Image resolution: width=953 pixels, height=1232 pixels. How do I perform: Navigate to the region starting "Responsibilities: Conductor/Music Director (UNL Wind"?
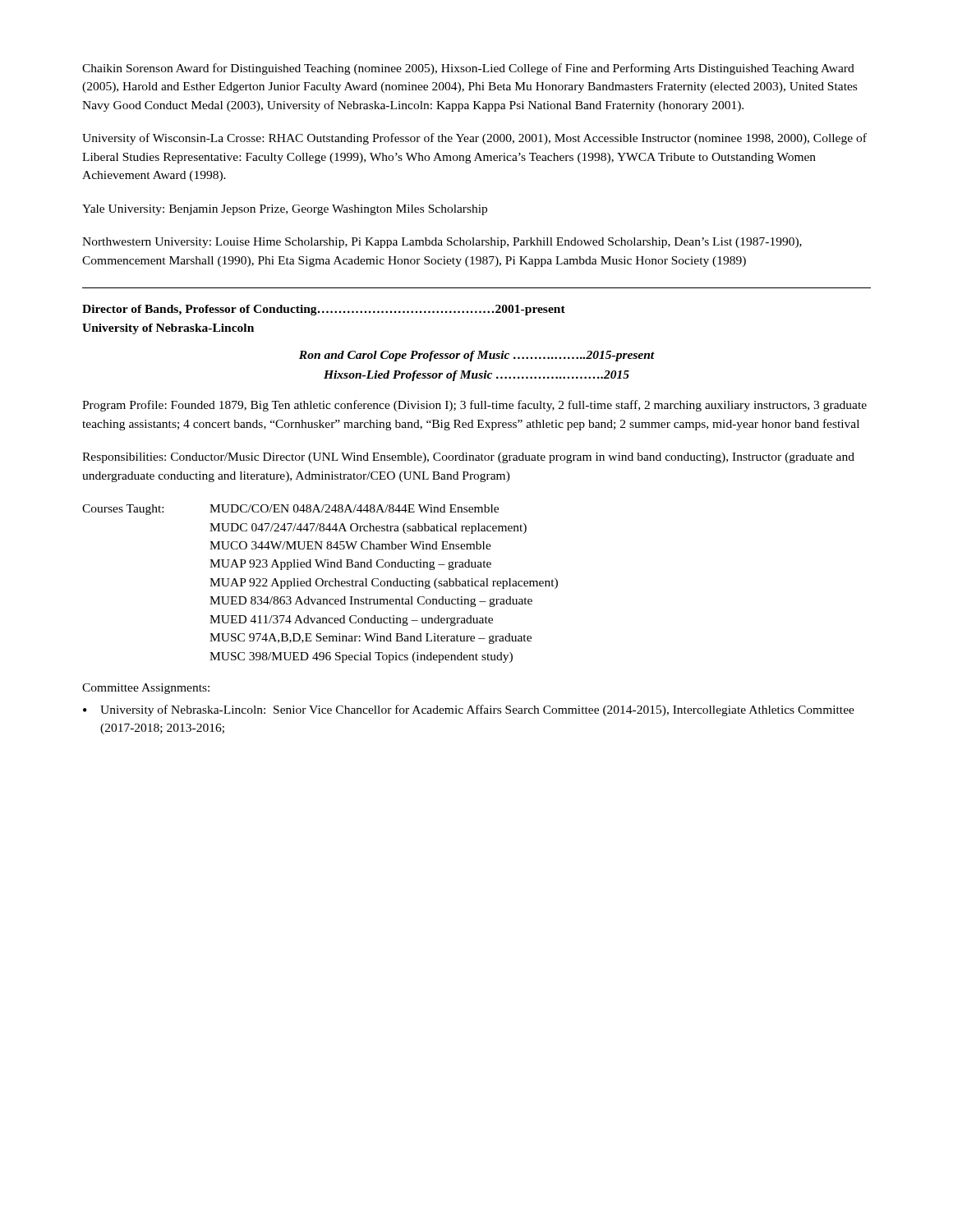pos(468,466)
